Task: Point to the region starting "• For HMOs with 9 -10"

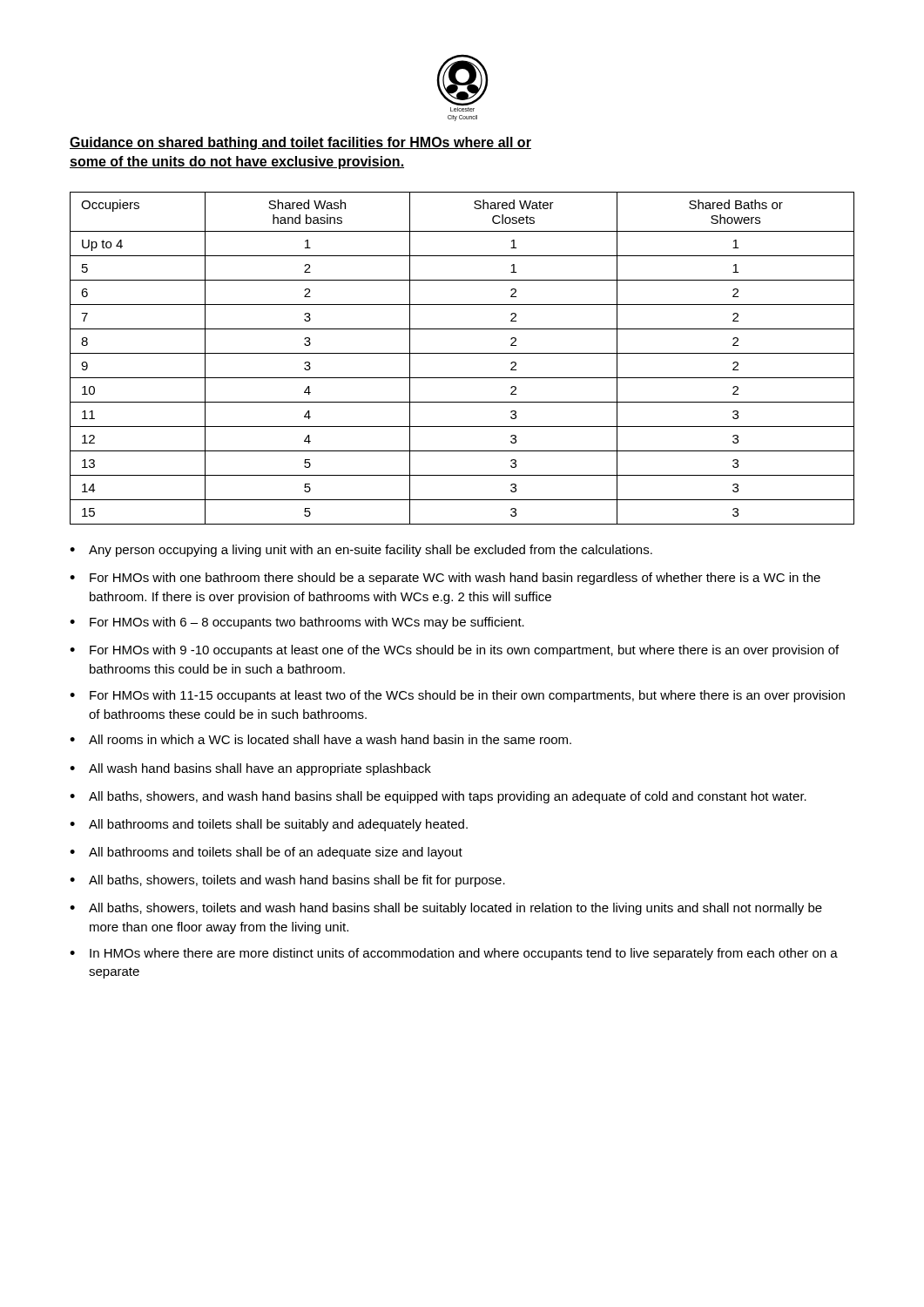Action: point(462,660)
